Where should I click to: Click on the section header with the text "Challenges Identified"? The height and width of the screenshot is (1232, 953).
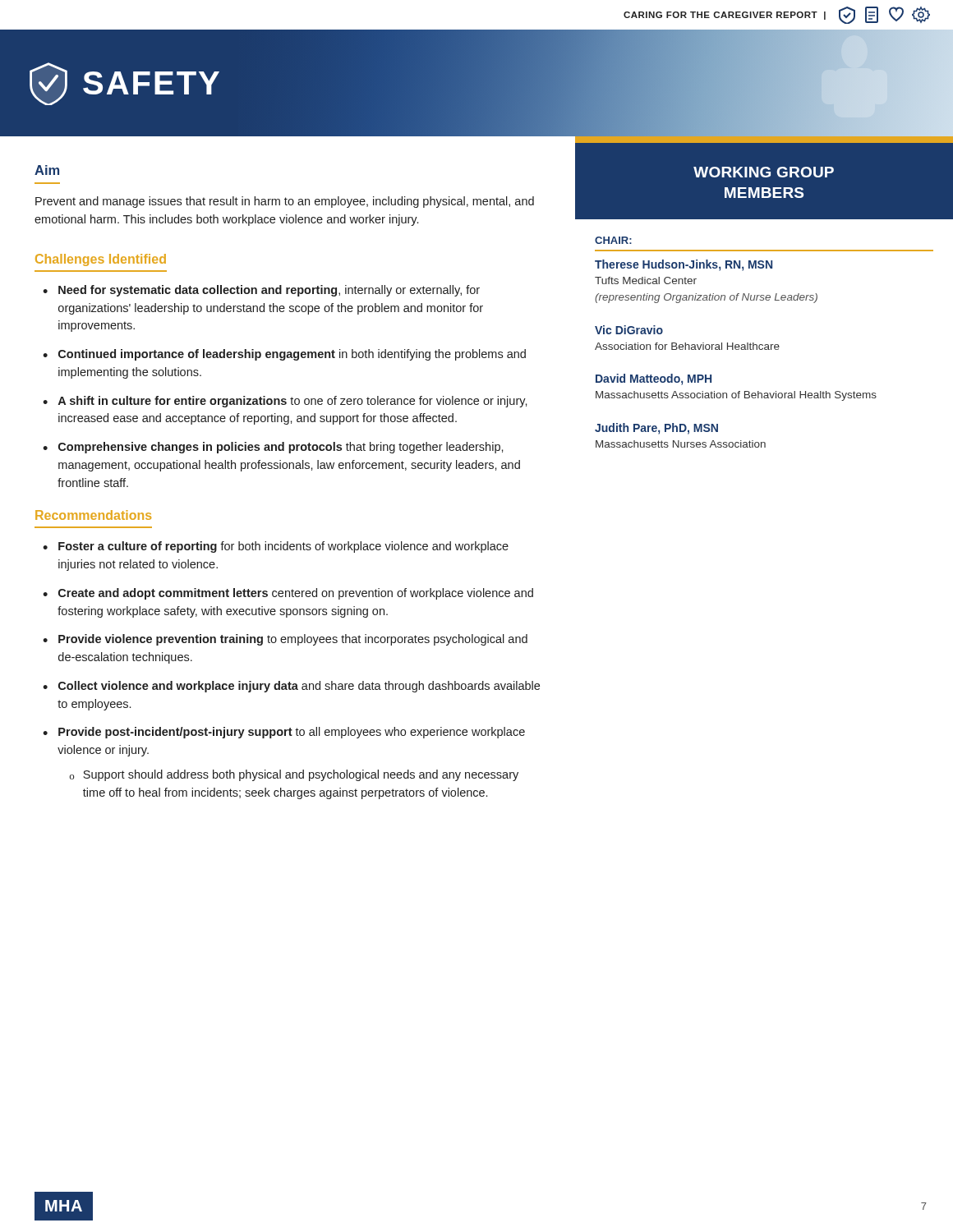(101, 262)
